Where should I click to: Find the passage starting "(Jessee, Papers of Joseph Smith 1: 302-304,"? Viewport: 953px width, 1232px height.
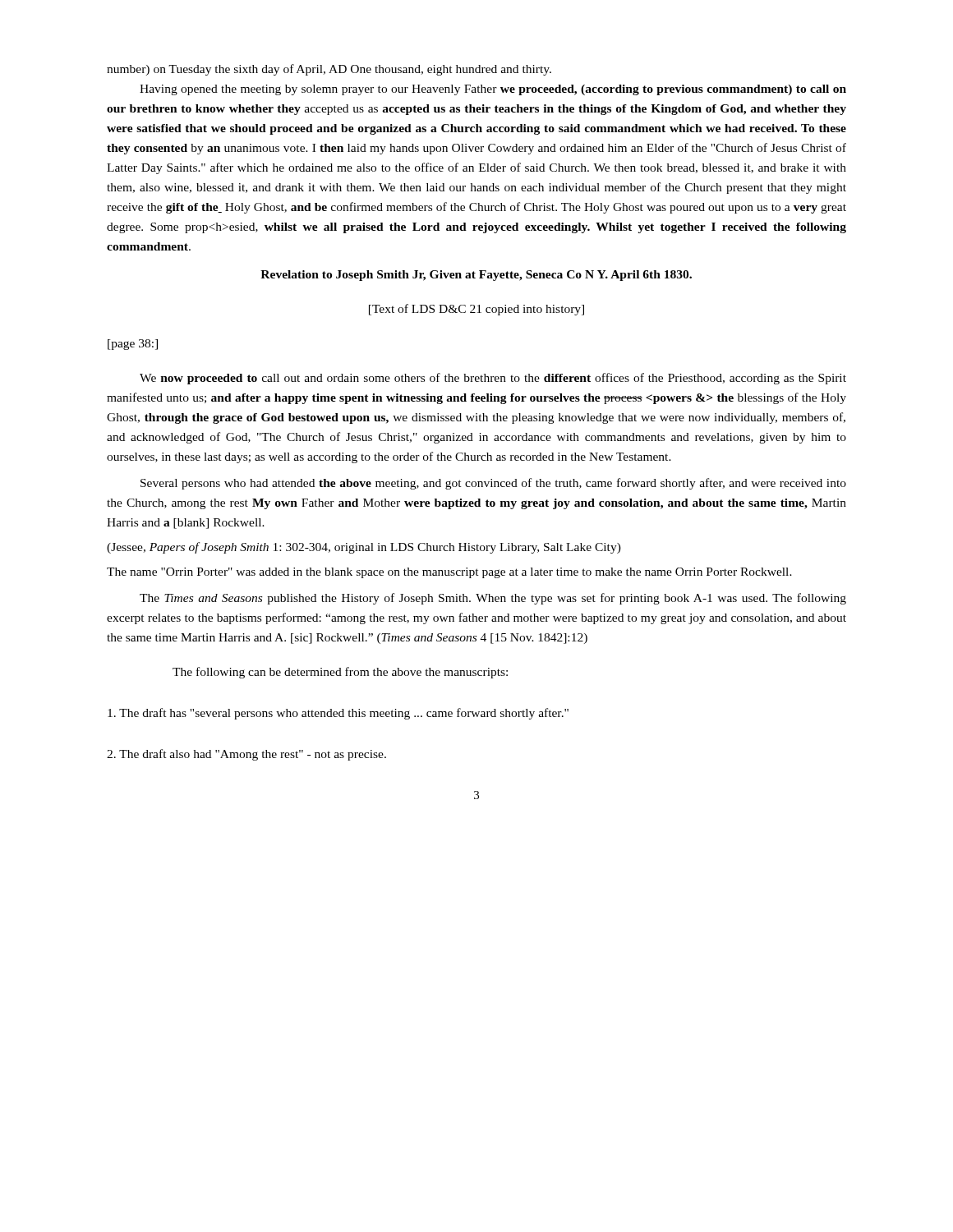pos(364,547)
